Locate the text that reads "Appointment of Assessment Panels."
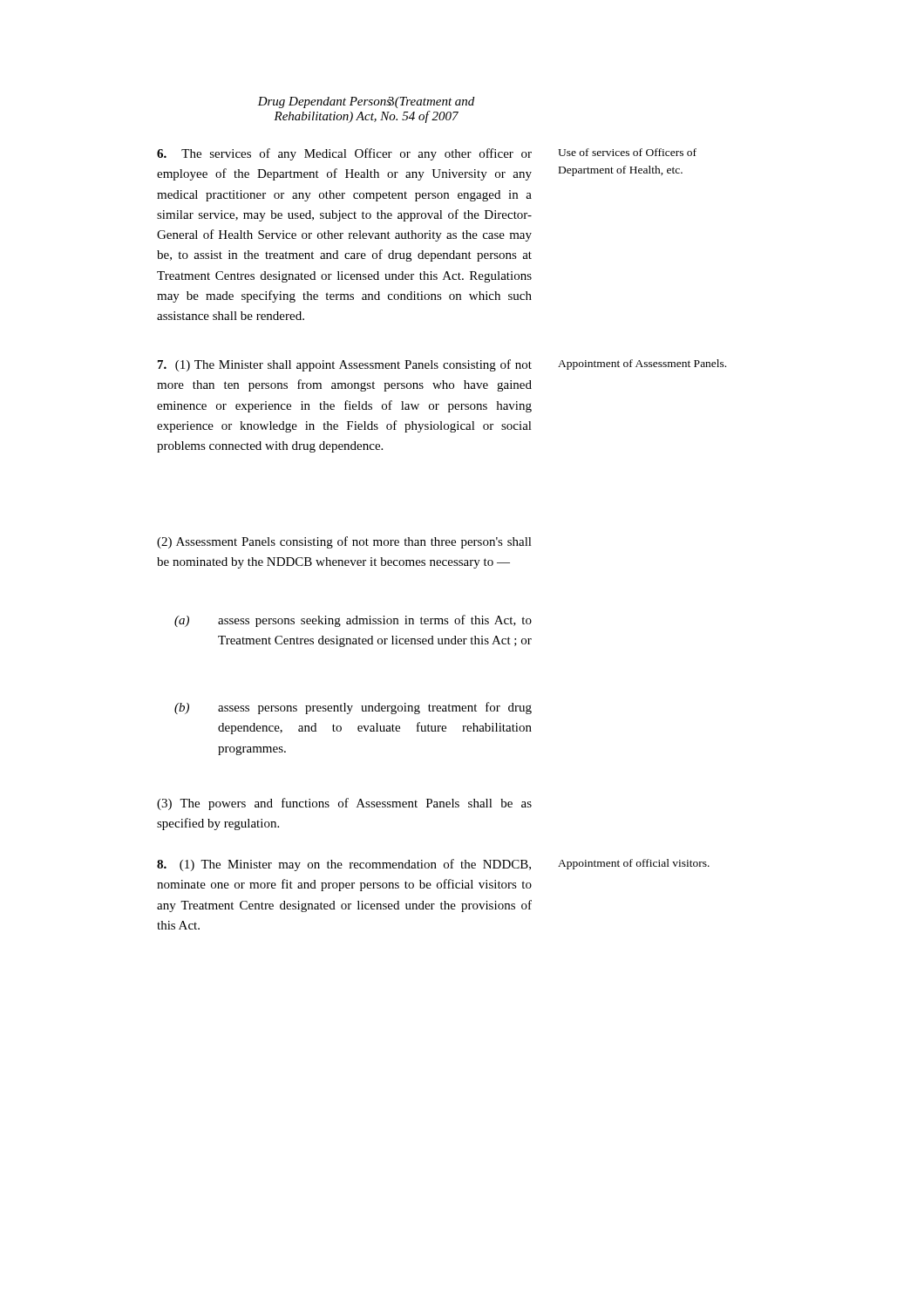This screenshot has height=1308, width=924. tap(643, 363)
